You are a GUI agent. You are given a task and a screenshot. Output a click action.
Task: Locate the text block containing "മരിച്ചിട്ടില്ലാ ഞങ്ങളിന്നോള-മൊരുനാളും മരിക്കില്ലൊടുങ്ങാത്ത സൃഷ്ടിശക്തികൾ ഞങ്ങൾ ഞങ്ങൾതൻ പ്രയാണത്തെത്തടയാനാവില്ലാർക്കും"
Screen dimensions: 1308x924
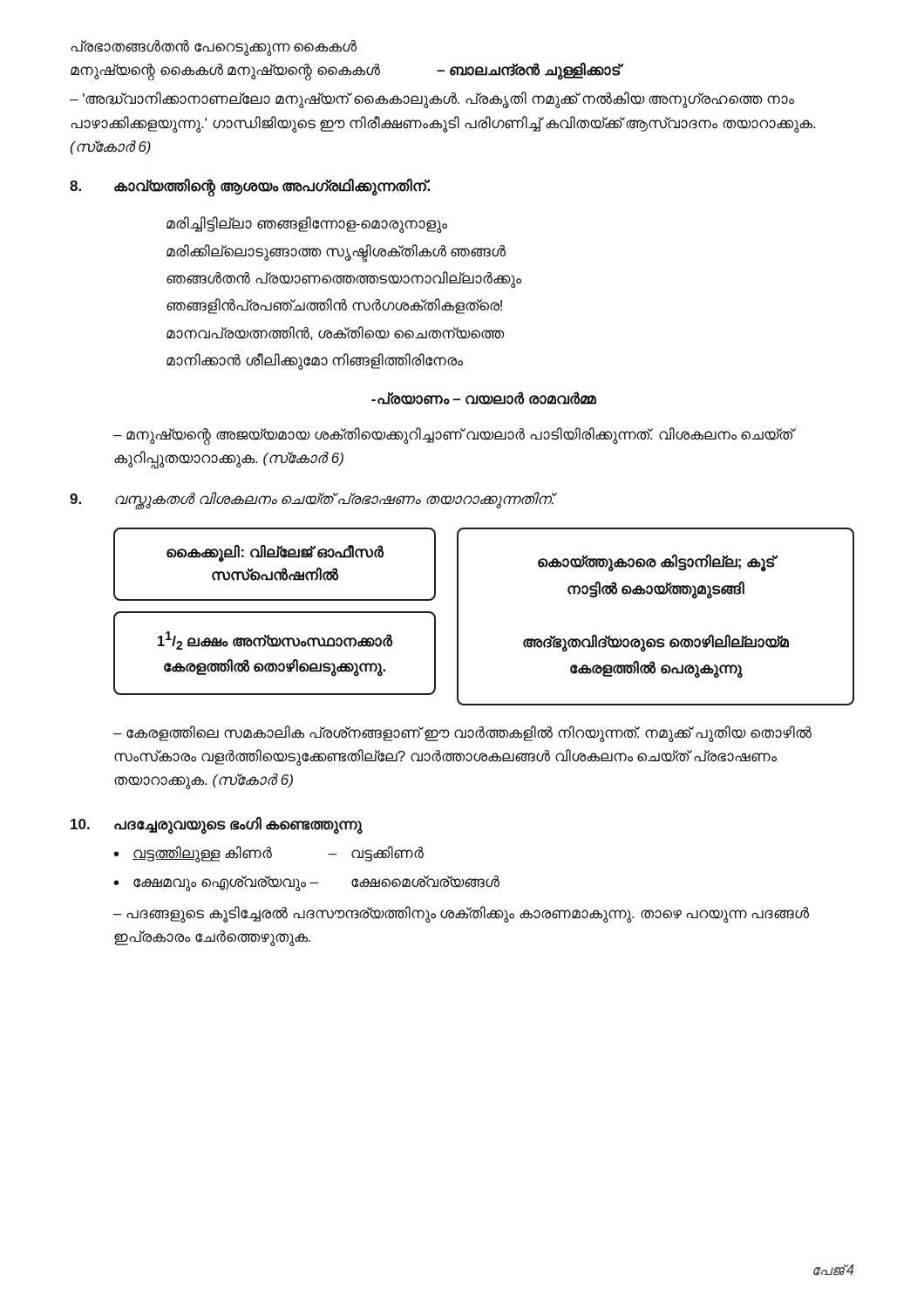coord(343,292)
